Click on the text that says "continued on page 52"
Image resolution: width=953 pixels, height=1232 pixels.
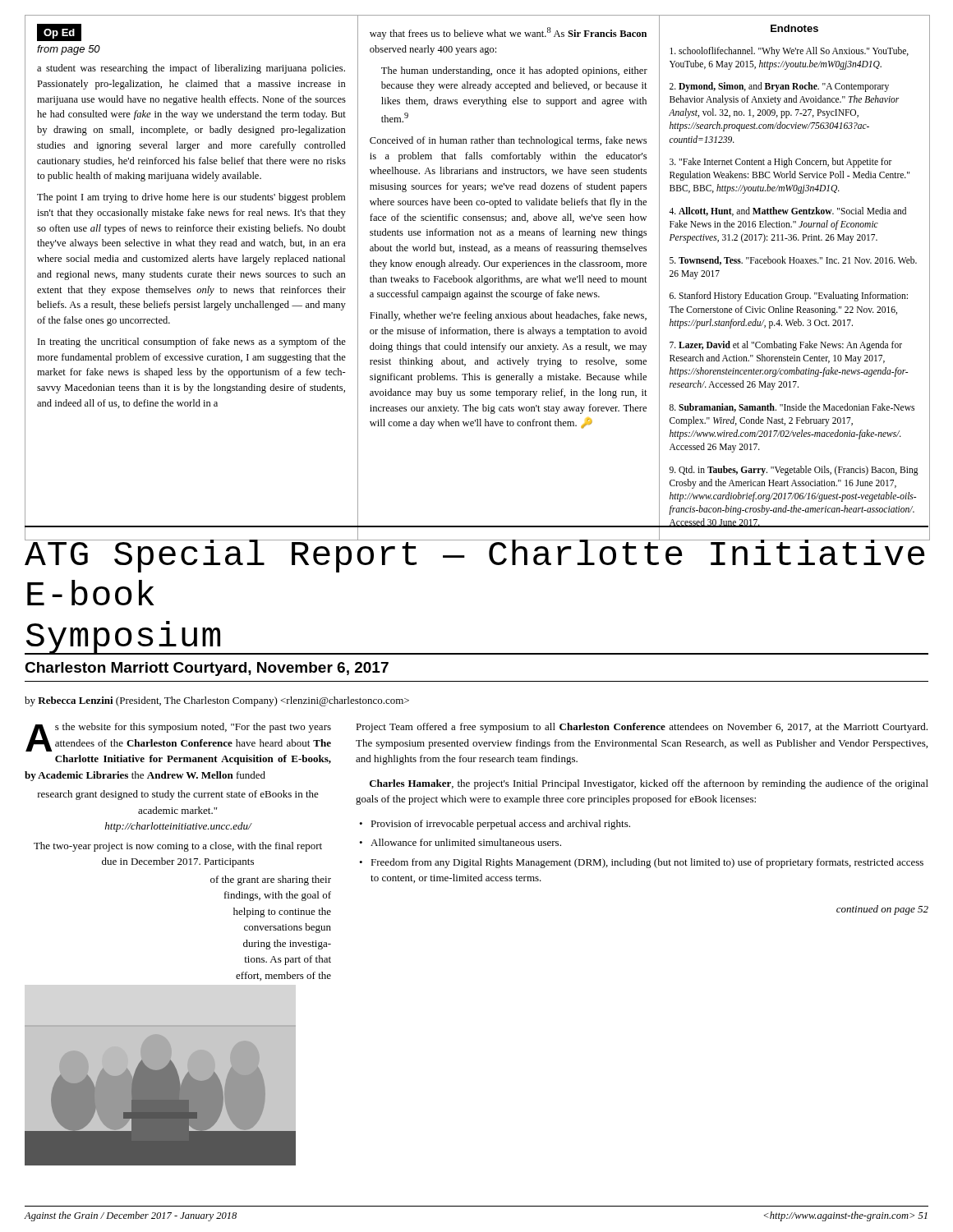pyautogui.click(x=882, y=908)
